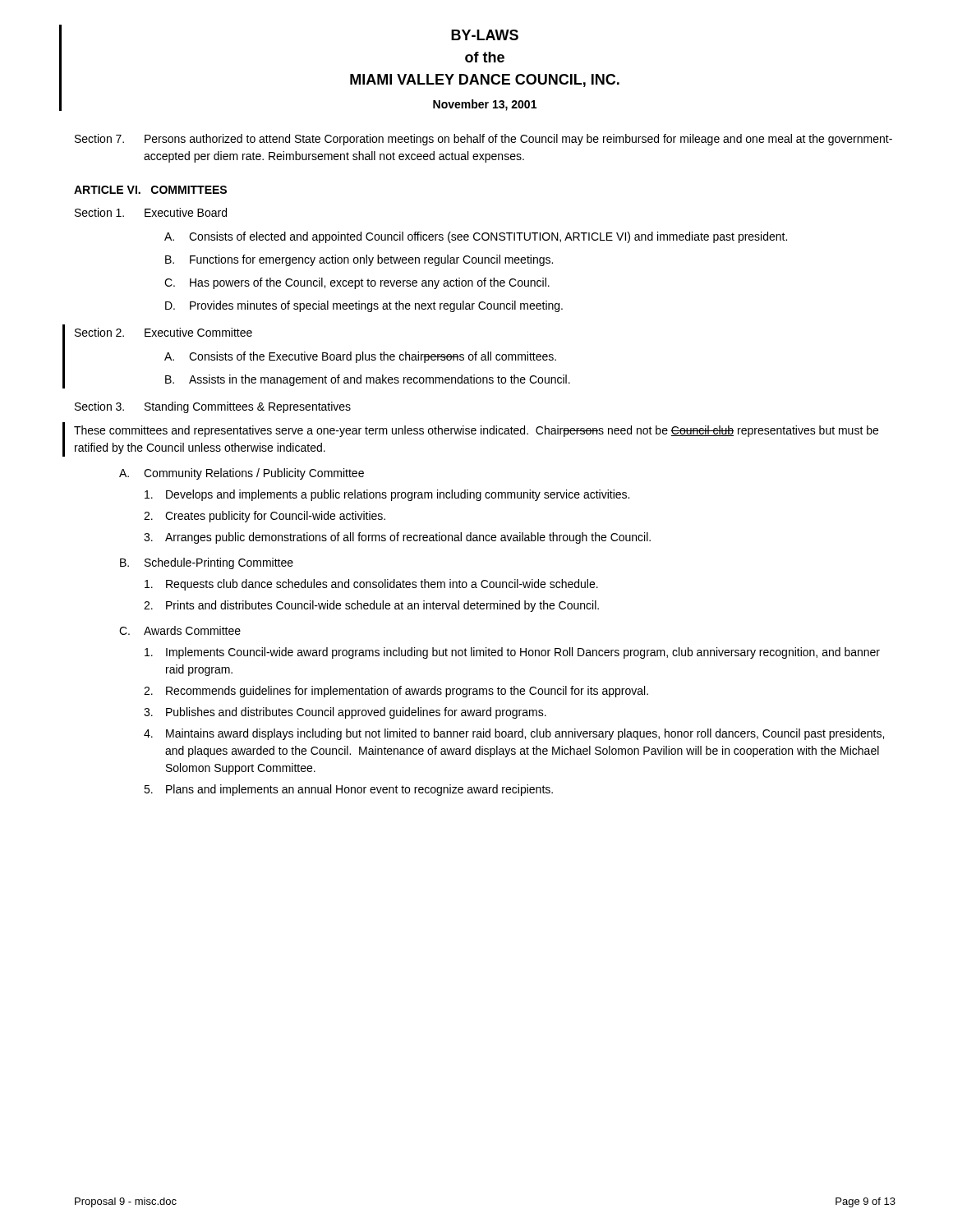Find the block on this page that starts "C. Awards Committee 1."
The image size is (953, 1232).
click(507, 710)
